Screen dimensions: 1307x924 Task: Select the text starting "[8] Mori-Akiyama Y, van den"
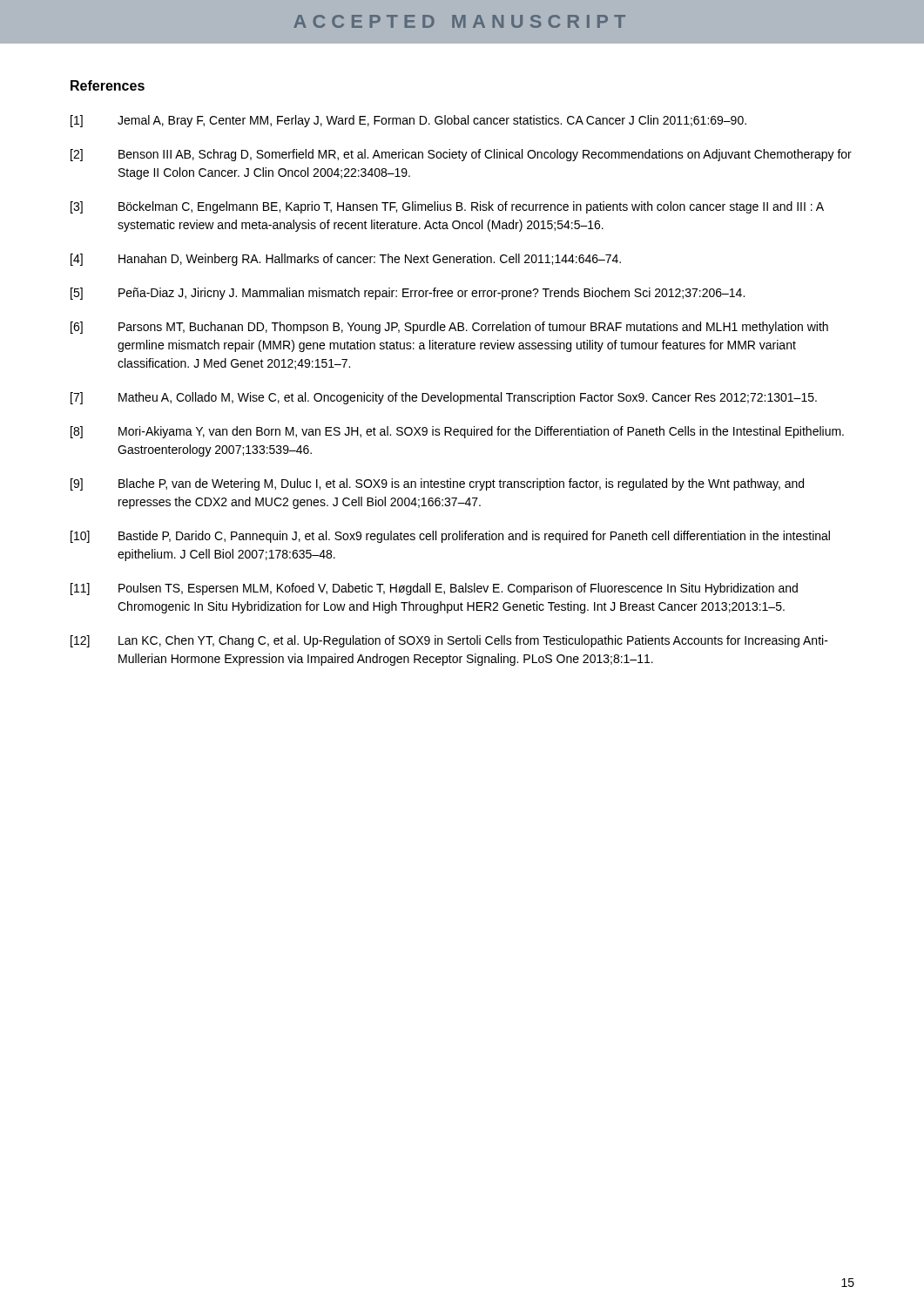click(462, 441)
